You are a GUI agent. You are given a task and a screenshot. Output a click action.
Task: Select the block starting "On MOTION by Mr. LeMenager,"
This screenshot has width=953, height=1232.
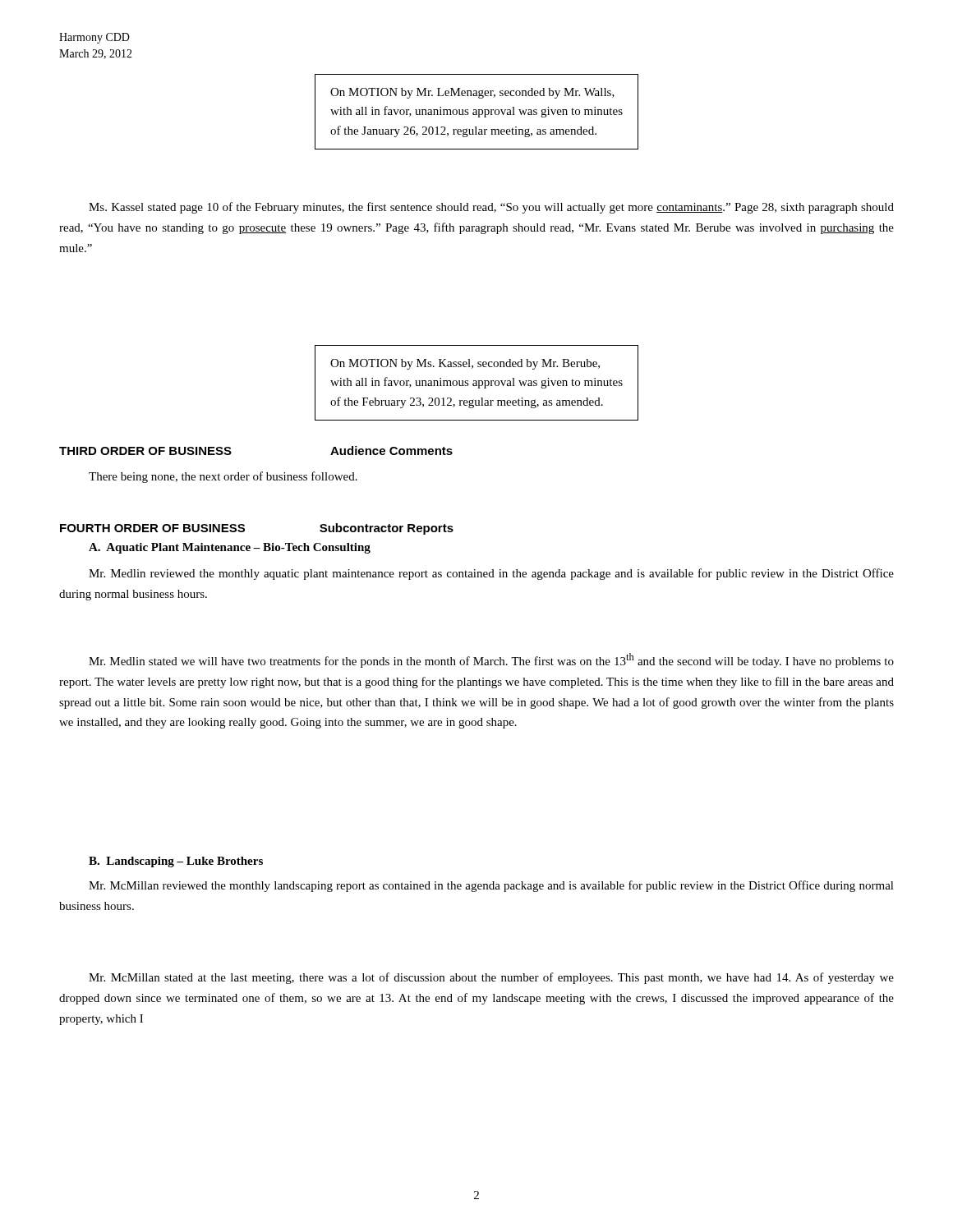pos(476,112)
